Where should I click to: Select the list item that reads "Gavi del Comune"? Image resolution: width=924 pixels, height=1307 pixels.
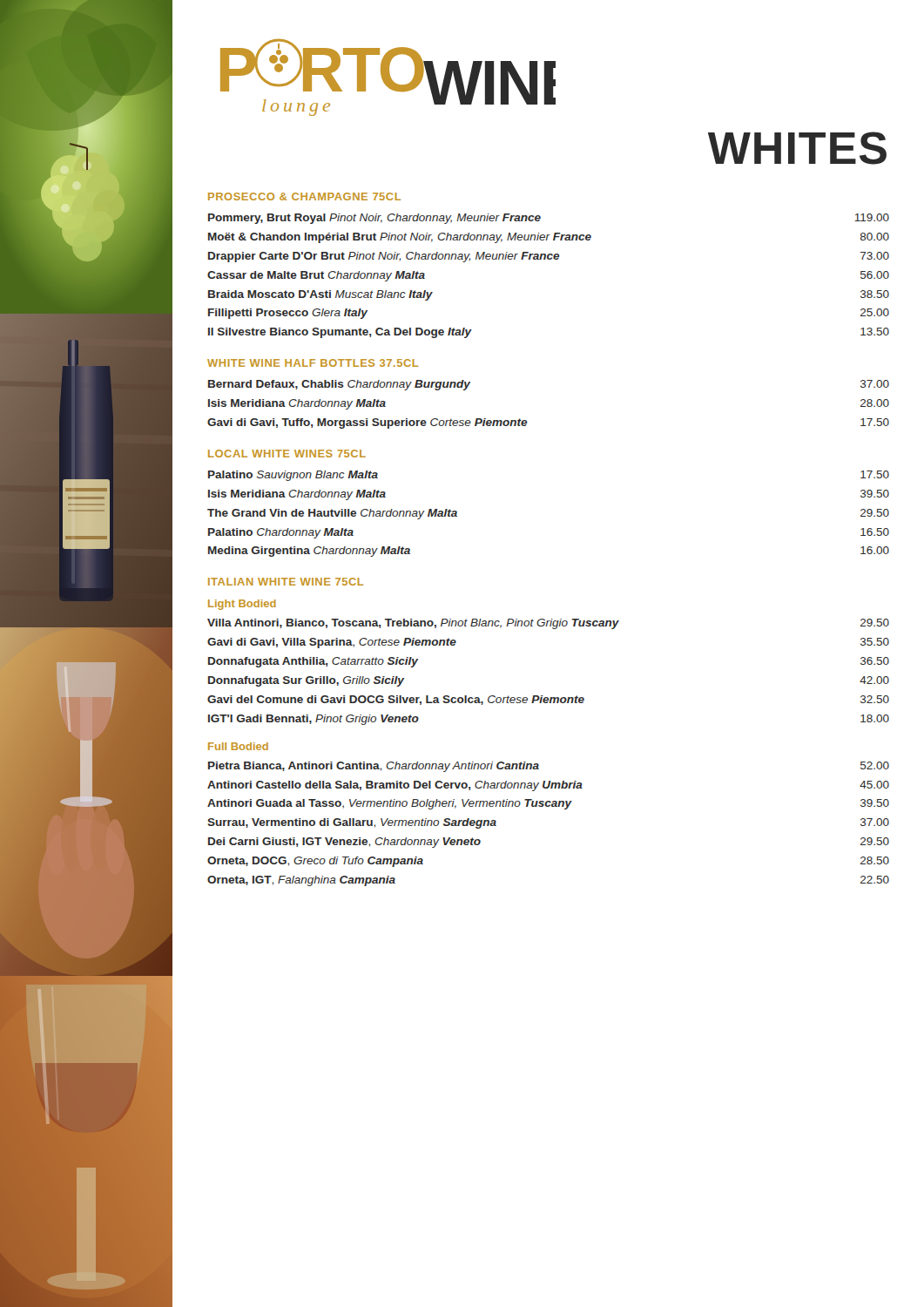click(x=548, y=700)
